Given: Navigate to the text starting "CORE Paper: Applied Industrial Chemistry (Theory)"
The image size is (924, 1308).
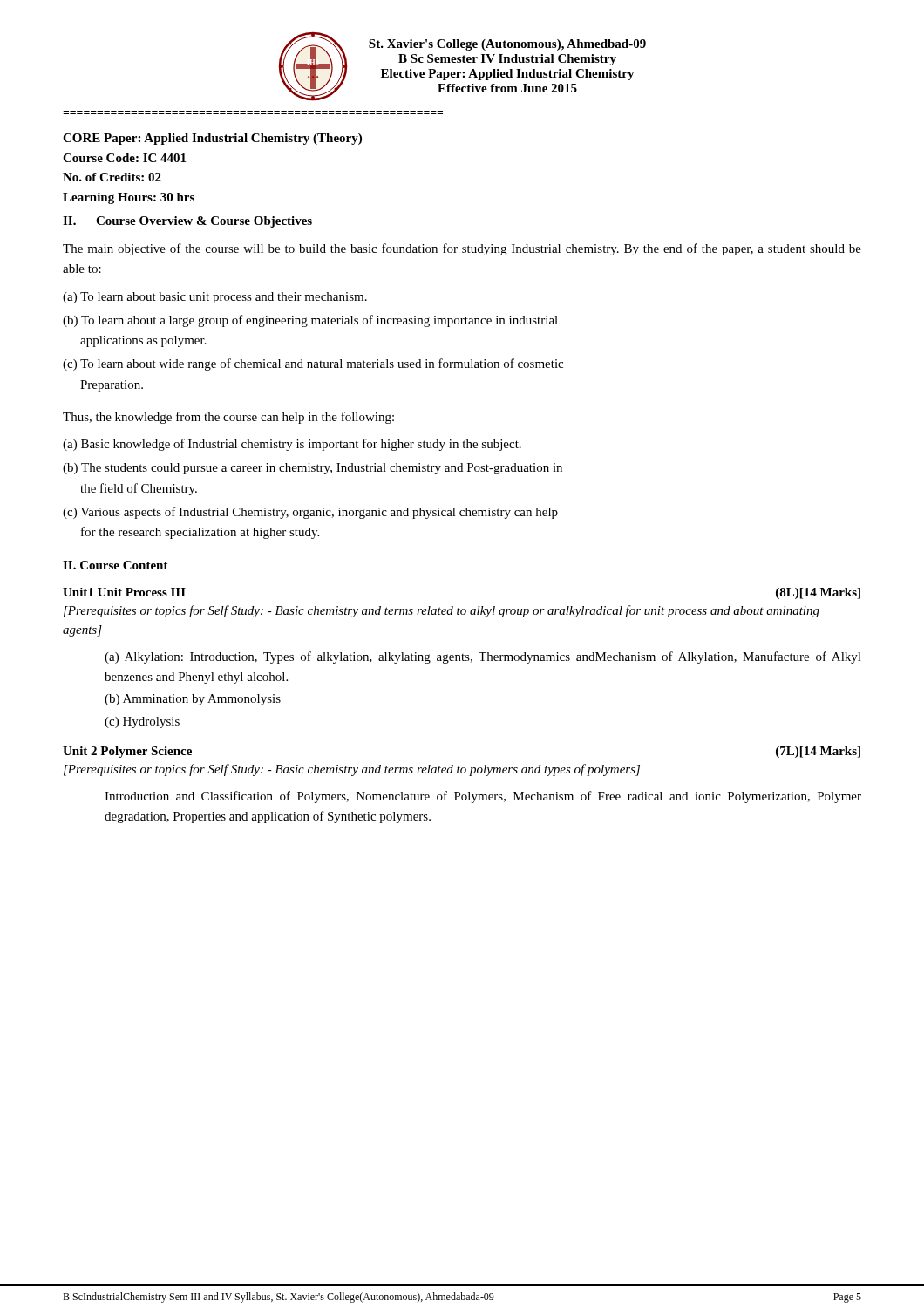Looking at the screenshot, I should pos(212,139).
